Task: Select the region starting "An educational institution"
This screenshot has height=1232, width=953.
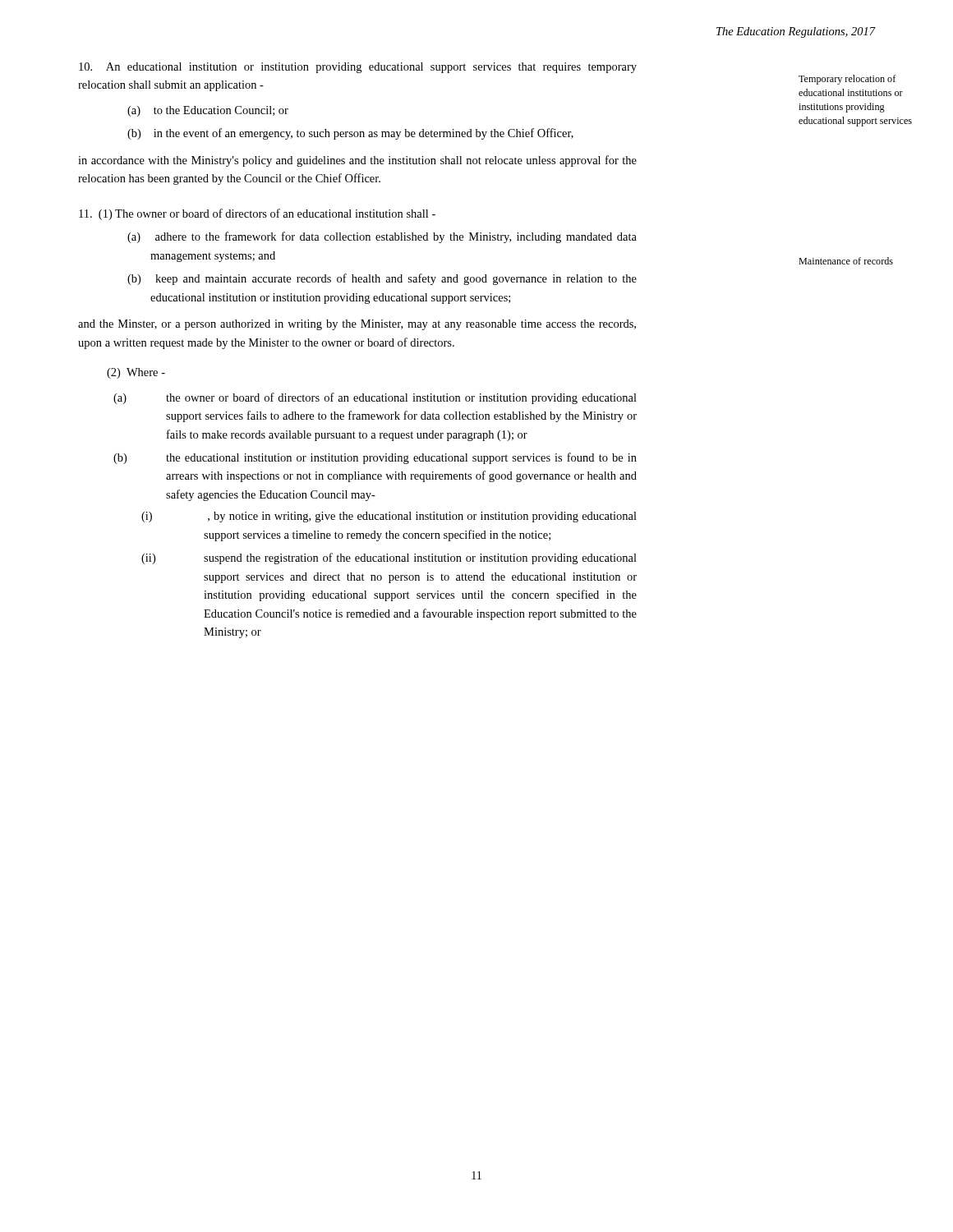Action: 357,76
